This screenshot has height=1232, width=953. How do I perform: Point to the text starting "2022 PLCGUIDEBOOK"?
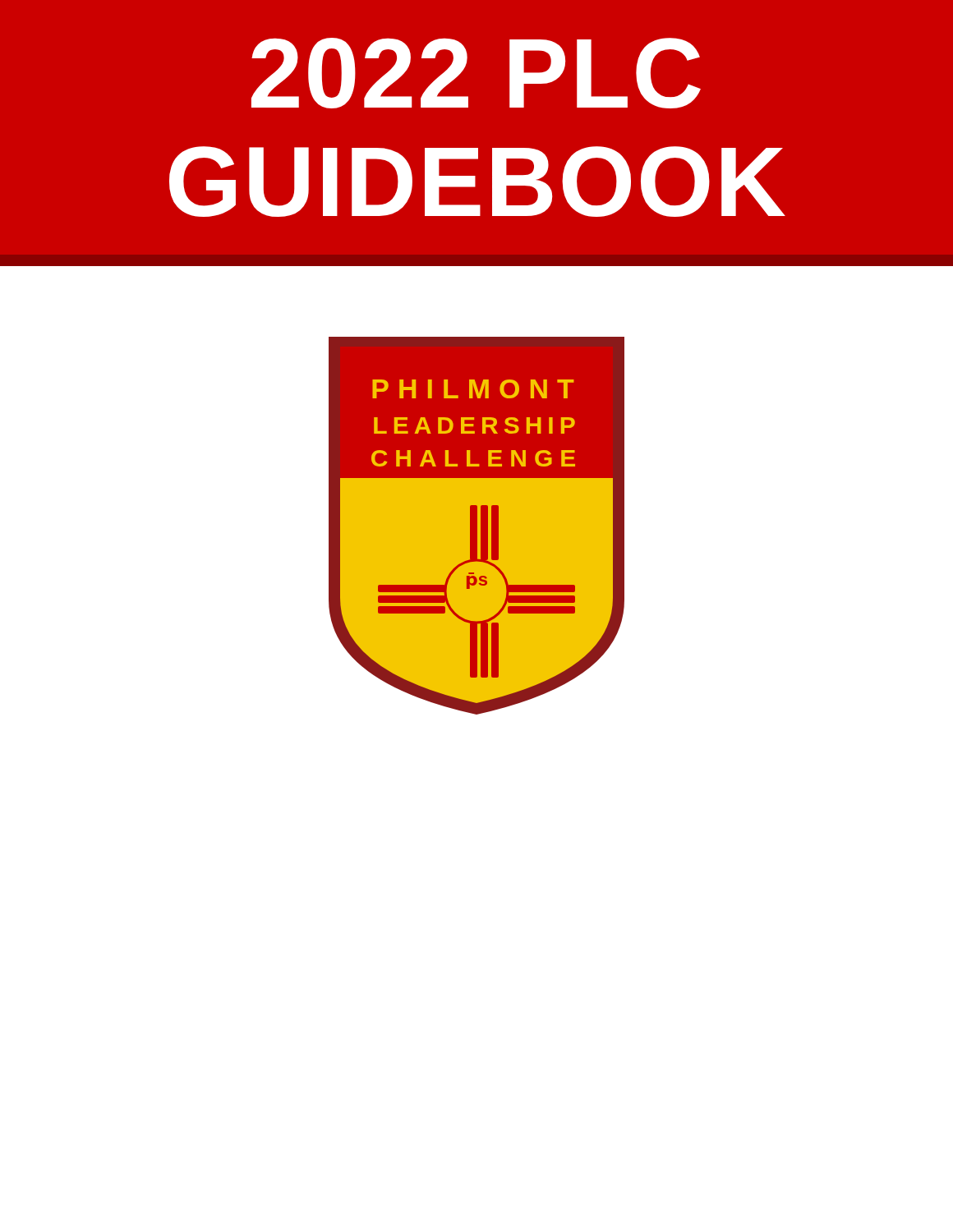tap(476, 127)
